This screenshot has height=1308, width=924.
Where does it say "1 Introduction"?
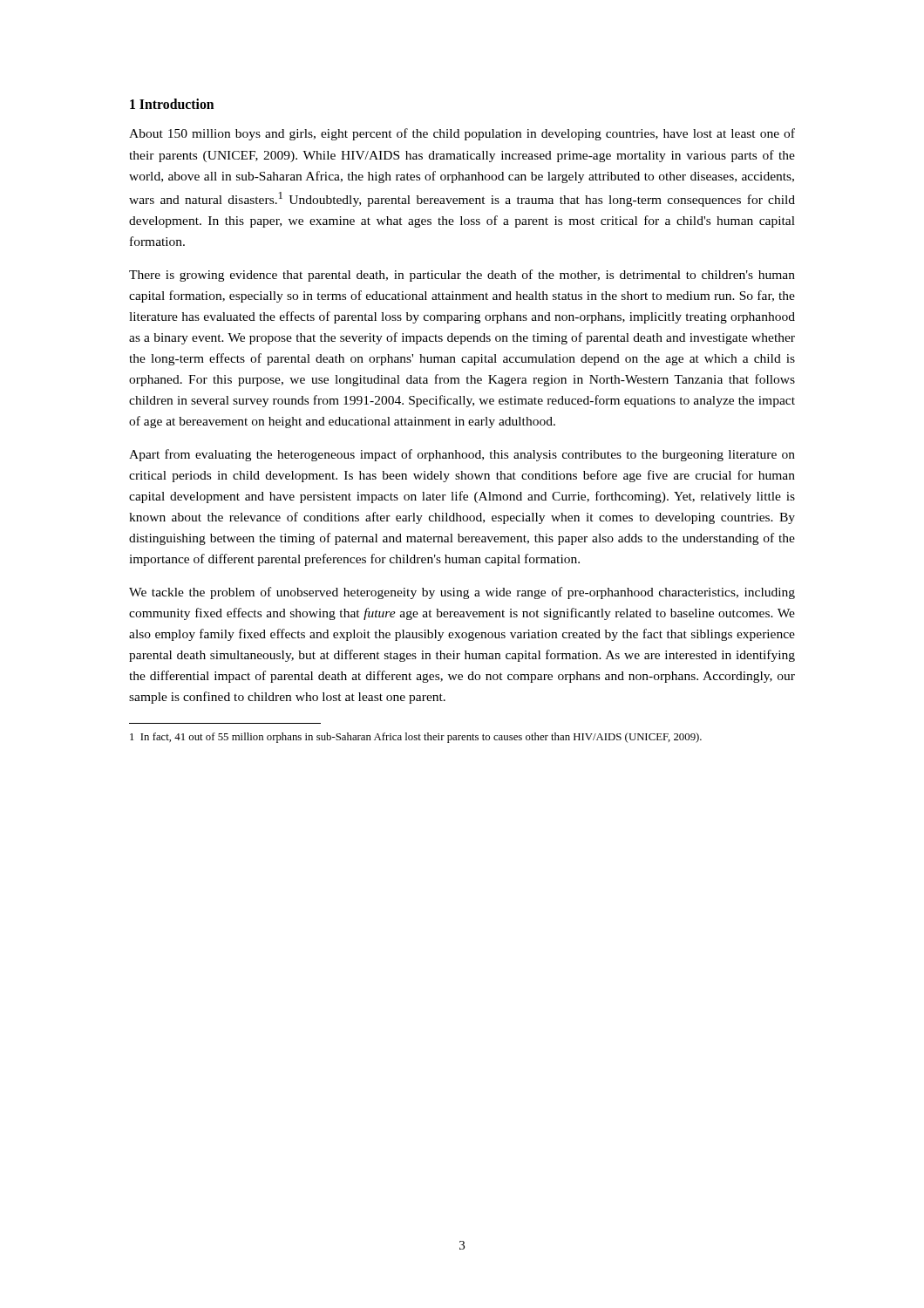point(172,104)
